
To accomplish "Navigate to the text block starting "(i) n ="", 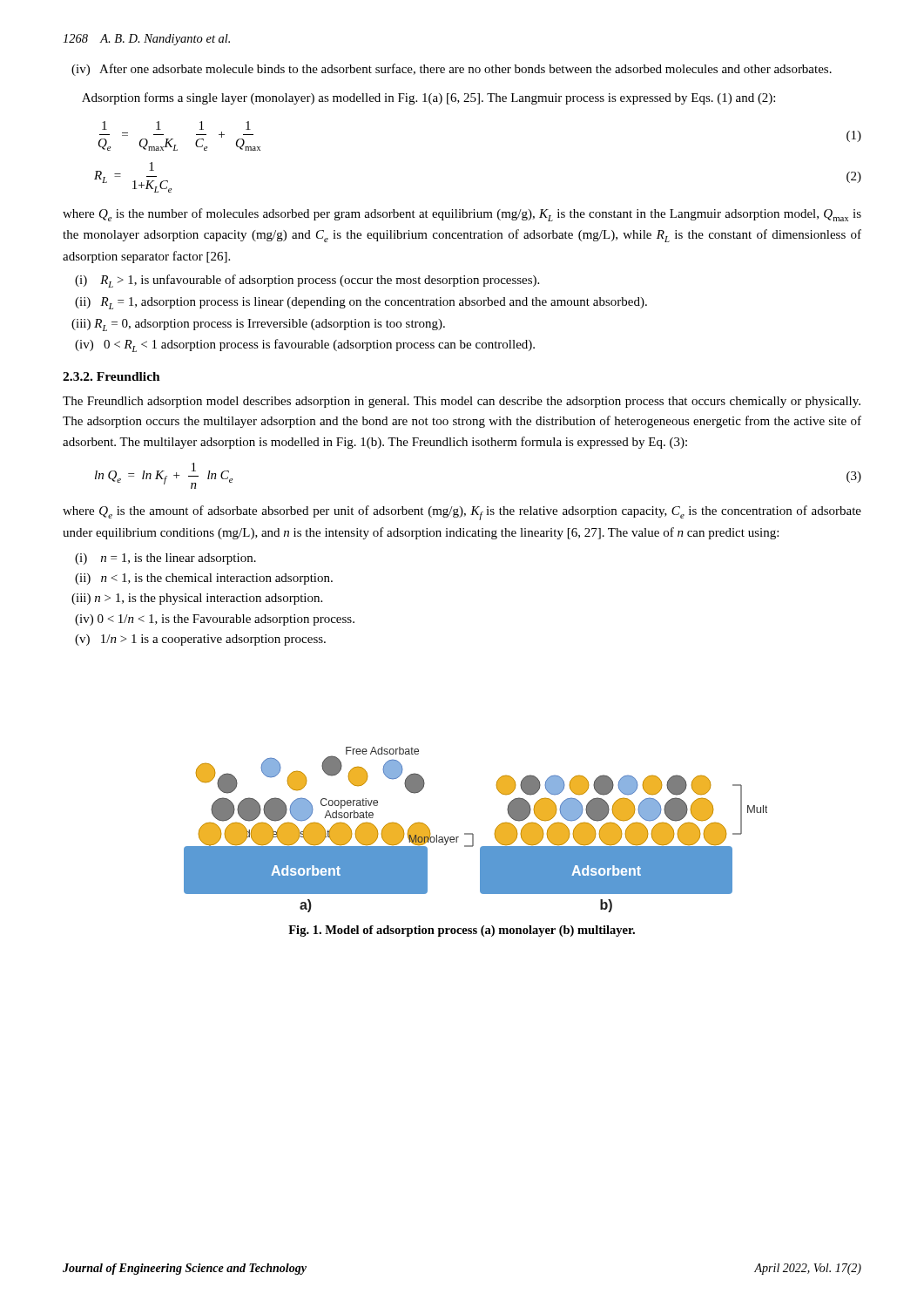I will tap(166, 558).
